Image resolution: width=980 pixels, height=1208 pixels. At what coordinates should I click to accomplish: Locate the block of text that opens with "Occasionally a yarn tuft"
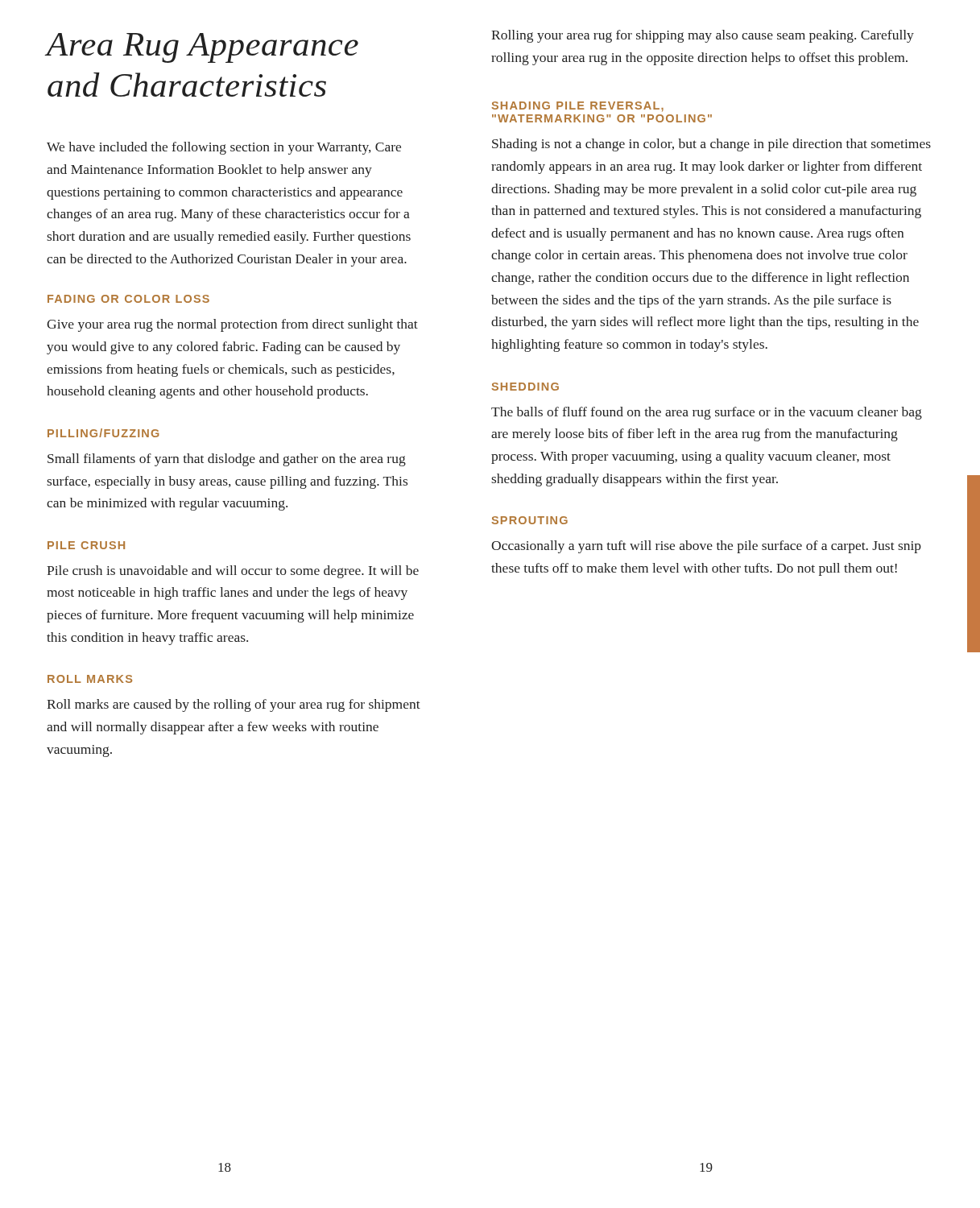[706, 557]
